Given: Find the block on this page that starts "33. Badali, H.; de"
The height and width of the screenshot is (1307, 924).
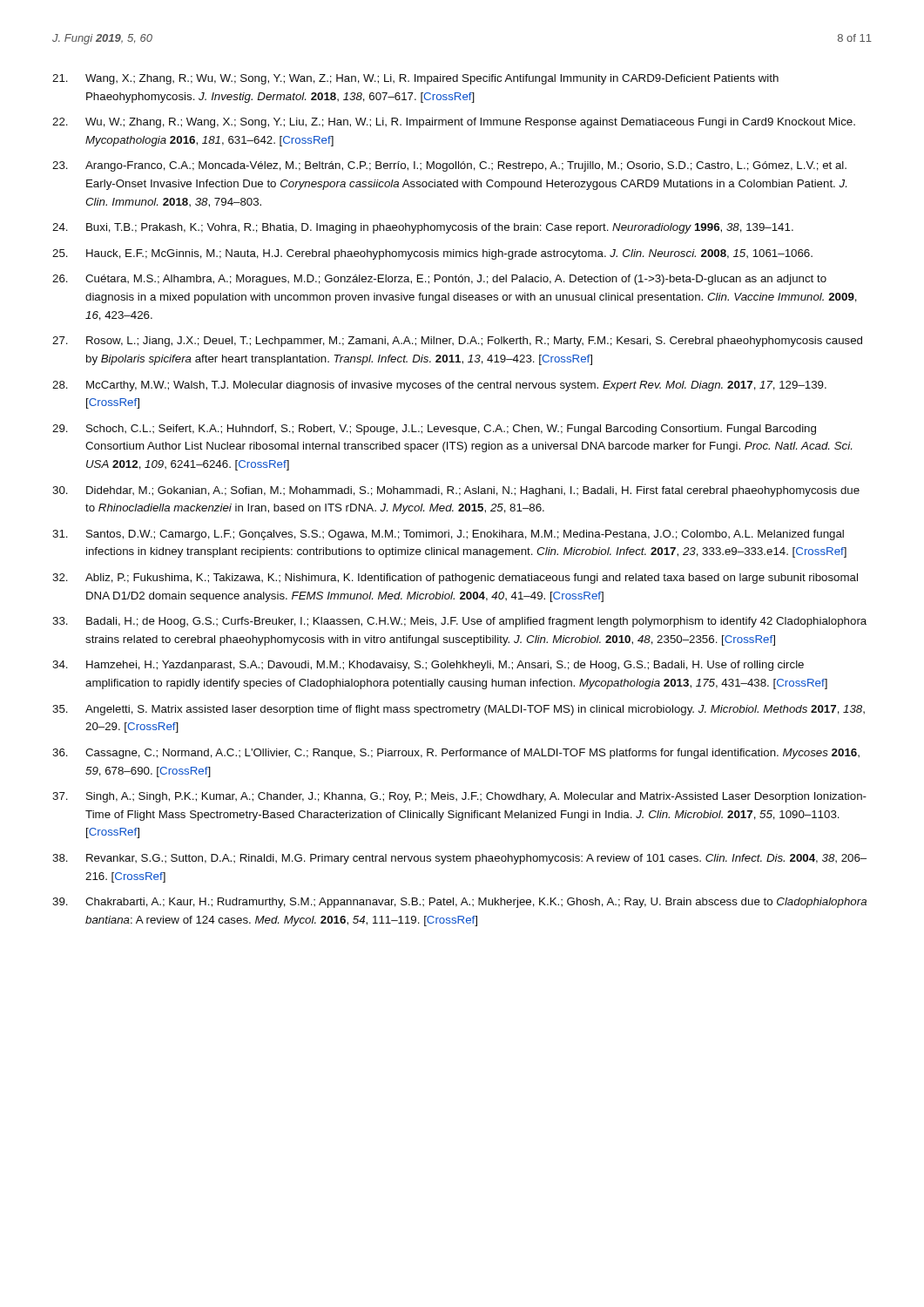Looking at the screenshot, I should click(x=462, y=631).
